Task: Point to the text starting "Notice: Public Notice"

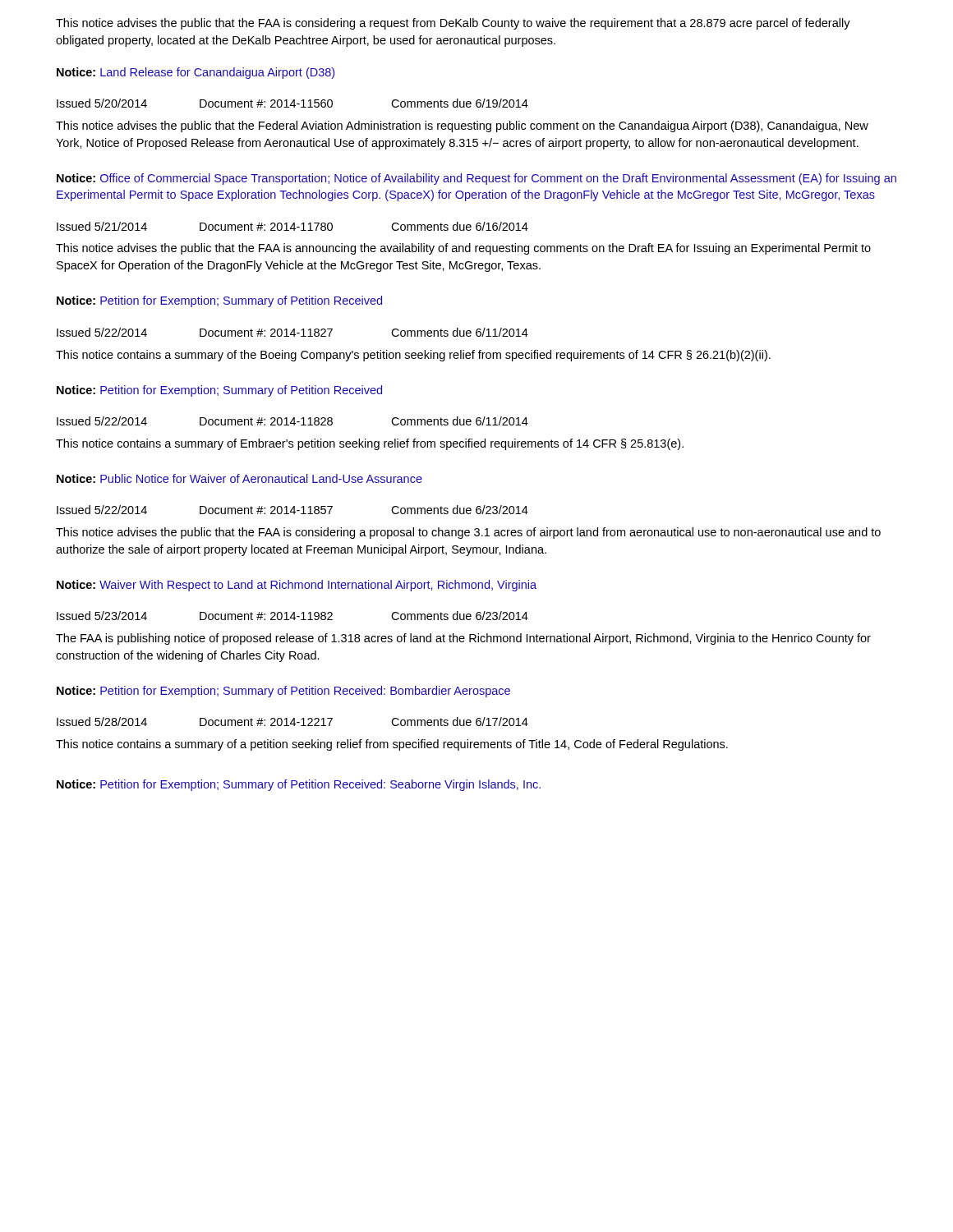Action: [239, 478]
